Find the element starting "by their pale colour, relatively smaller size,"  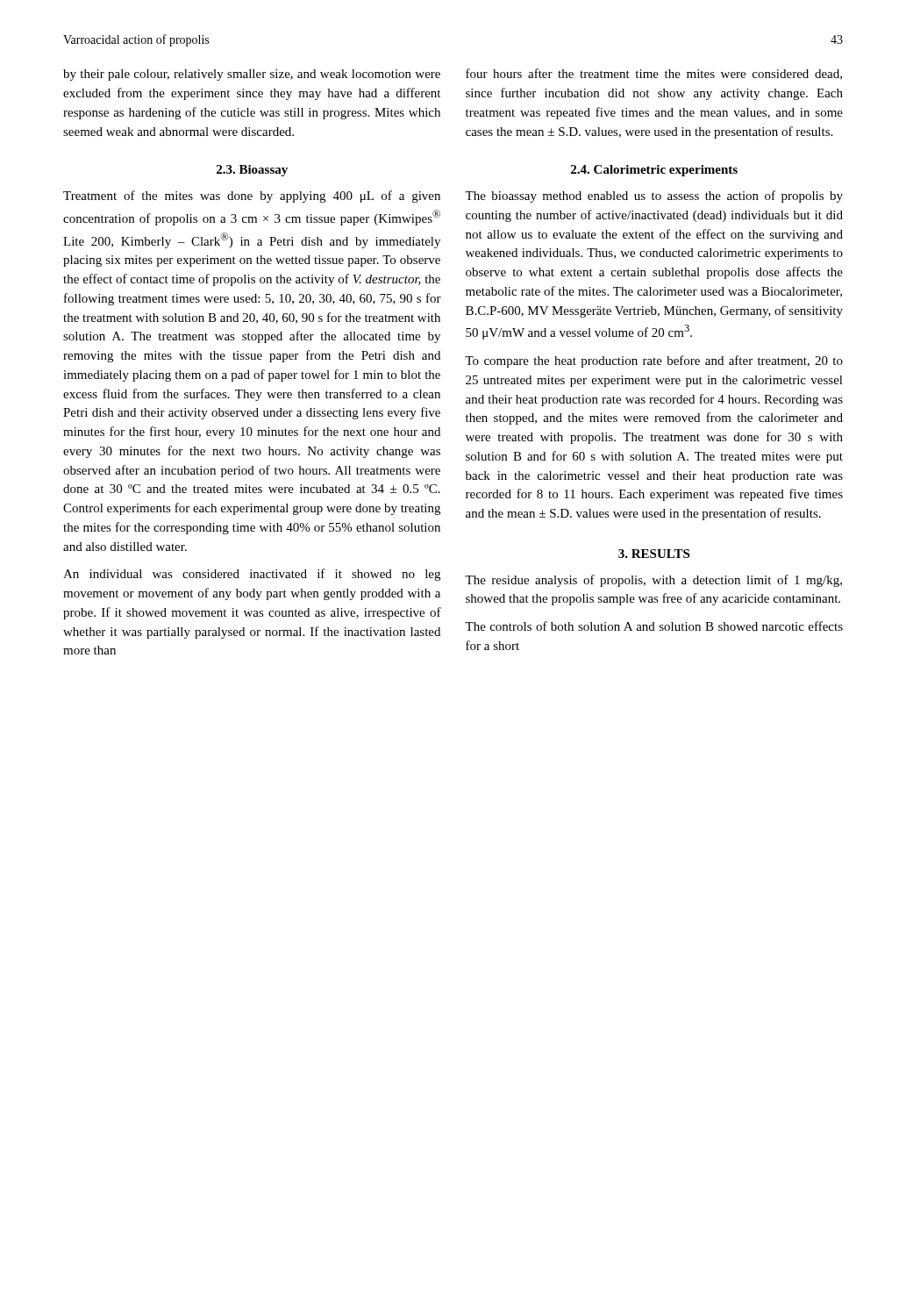click(252, 103)
